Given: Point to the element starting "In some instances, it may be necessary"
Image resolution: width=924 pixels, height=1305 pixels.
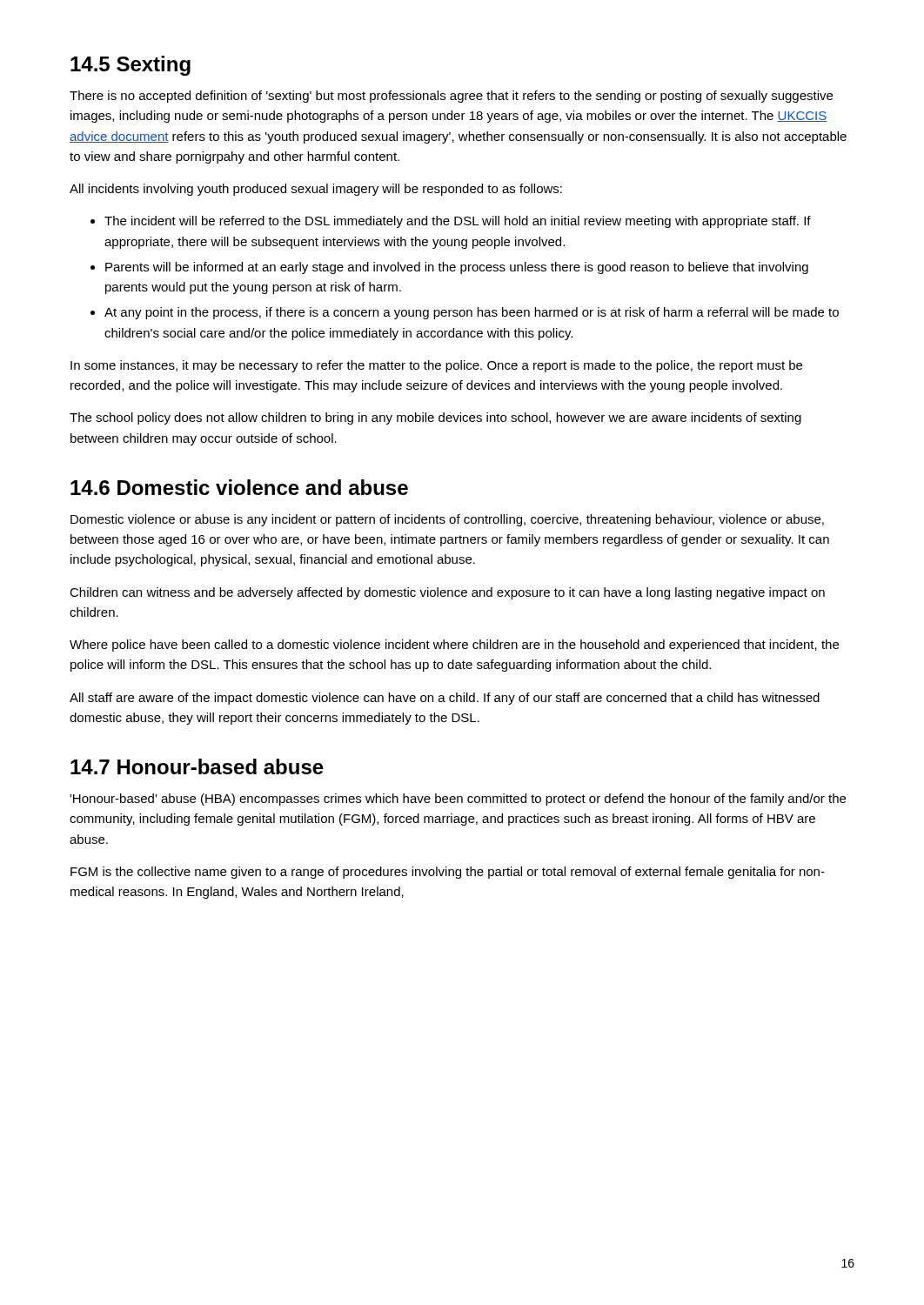Looking at the screenshot, I should pyautogui.click(x=462, y=375).
